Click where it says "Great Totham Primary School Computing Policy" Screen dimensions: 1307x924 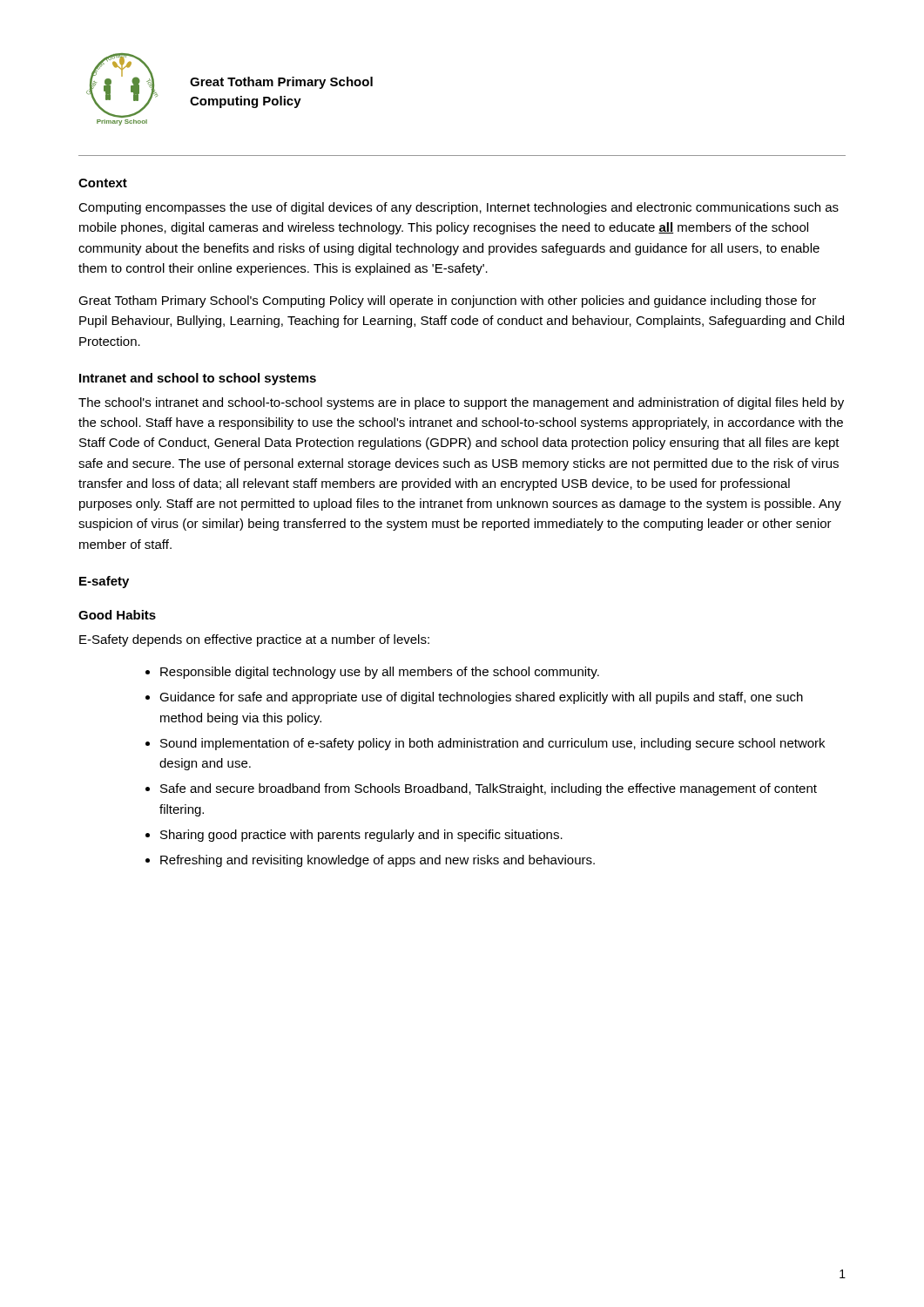click(282, 91)
